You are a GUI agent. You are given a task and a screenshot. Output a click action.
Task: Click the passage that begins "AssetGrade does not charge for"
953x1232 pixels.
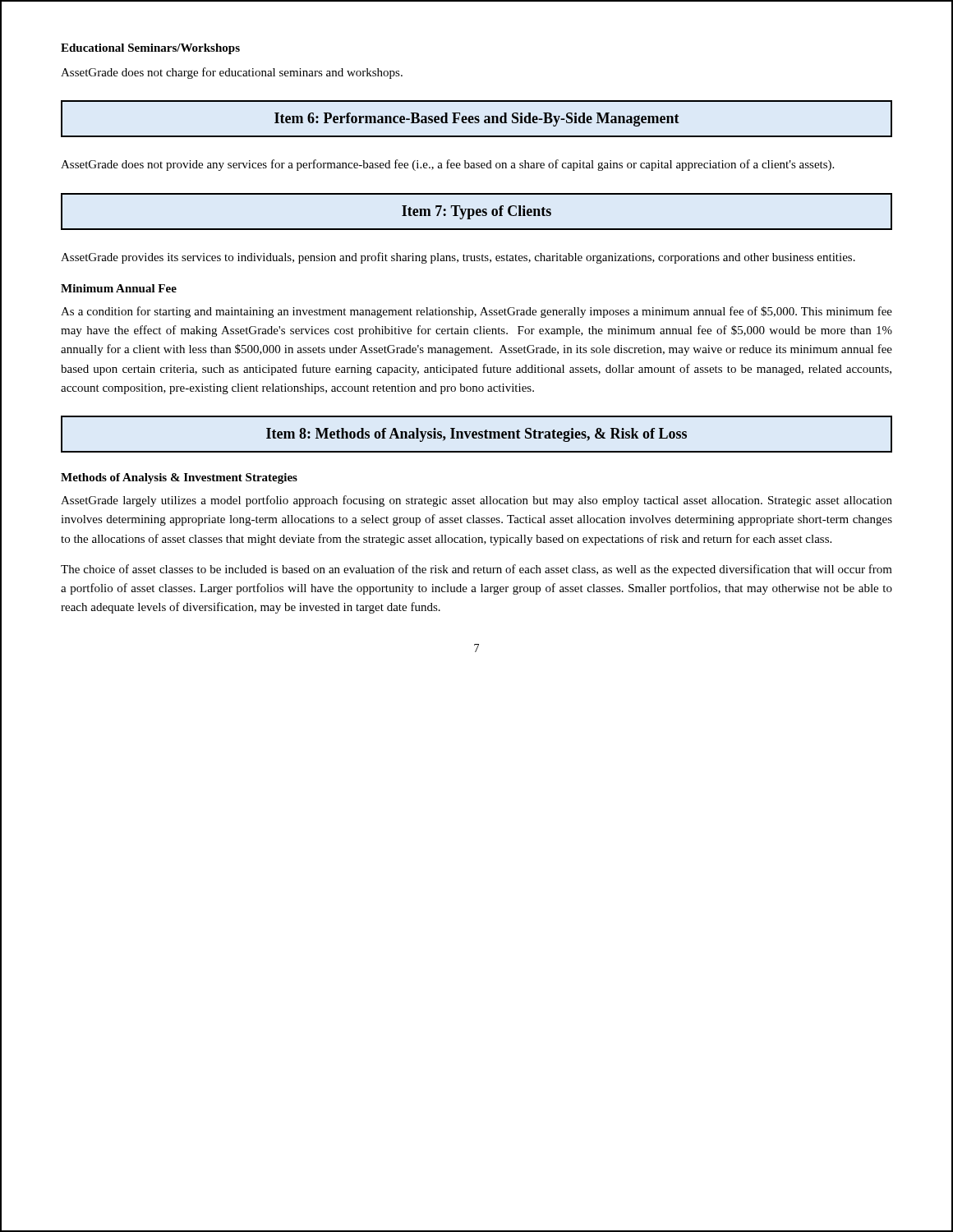[x=232, y=73]
